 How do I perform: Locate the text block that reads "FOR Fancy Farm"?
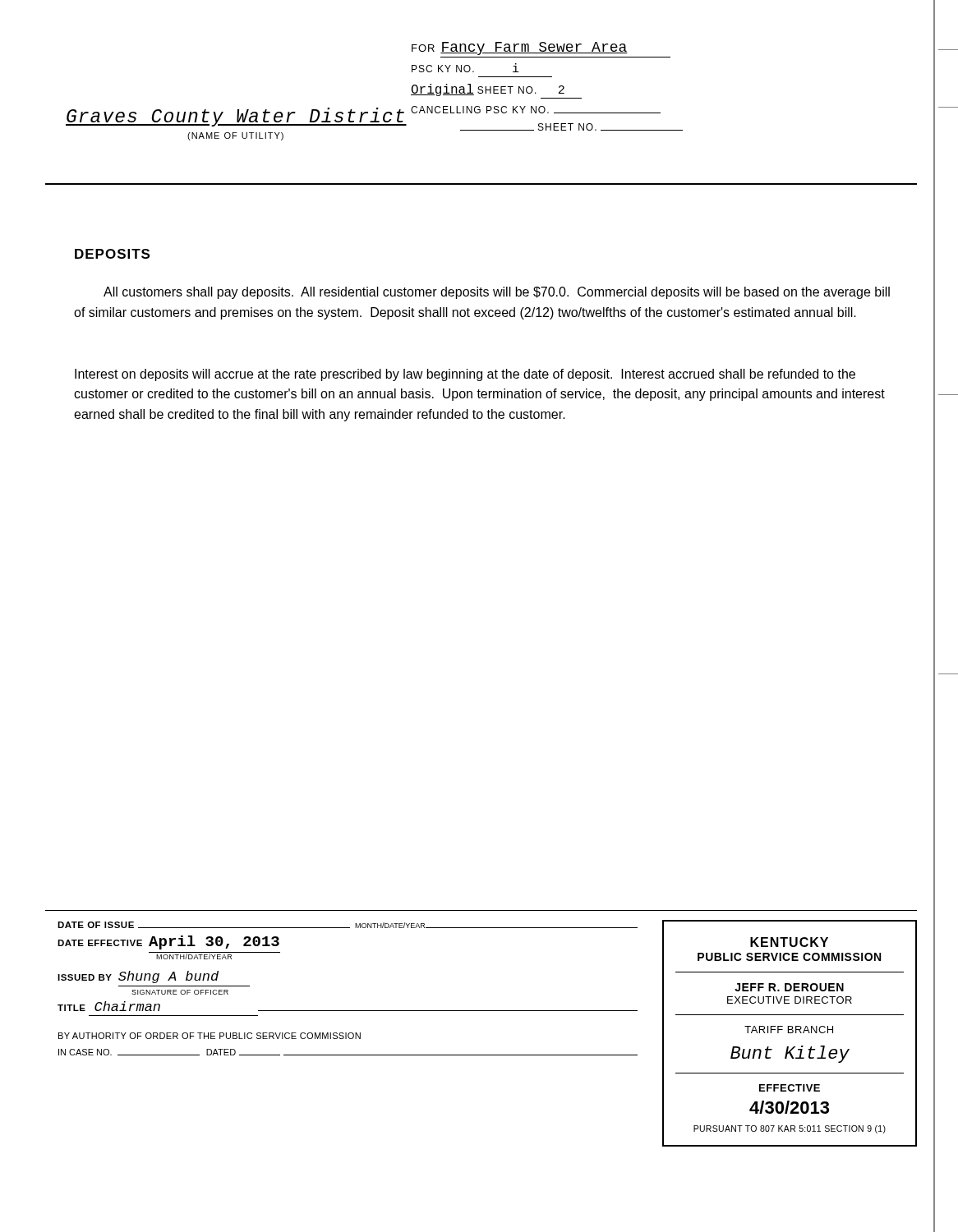tap(520, 48)
